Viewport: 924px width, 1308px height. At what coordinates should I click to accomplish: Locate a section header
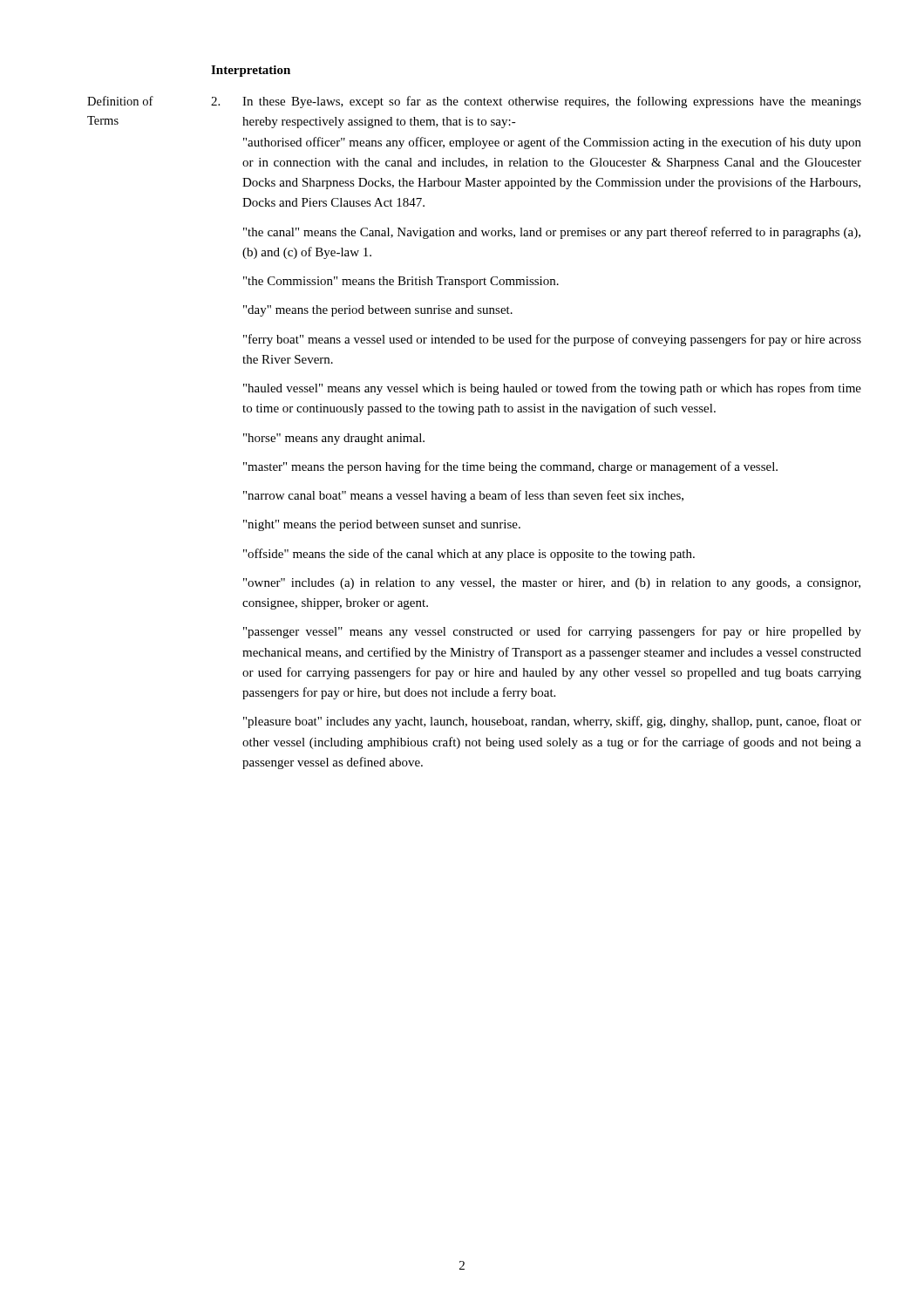(x=251, y=70)
